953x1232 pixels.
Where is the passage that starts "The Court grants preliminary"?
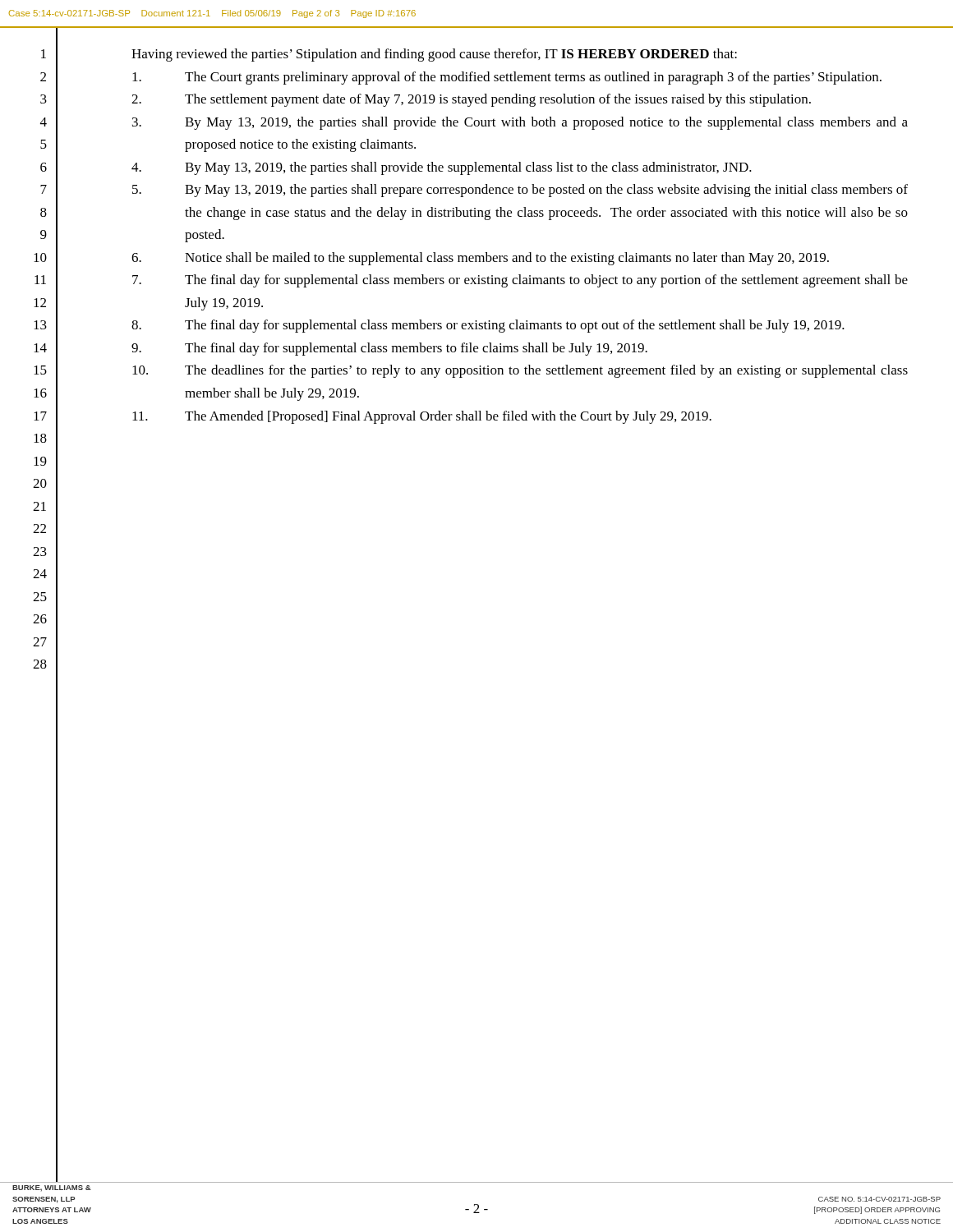pyautogui.click(x=495, y=77)
